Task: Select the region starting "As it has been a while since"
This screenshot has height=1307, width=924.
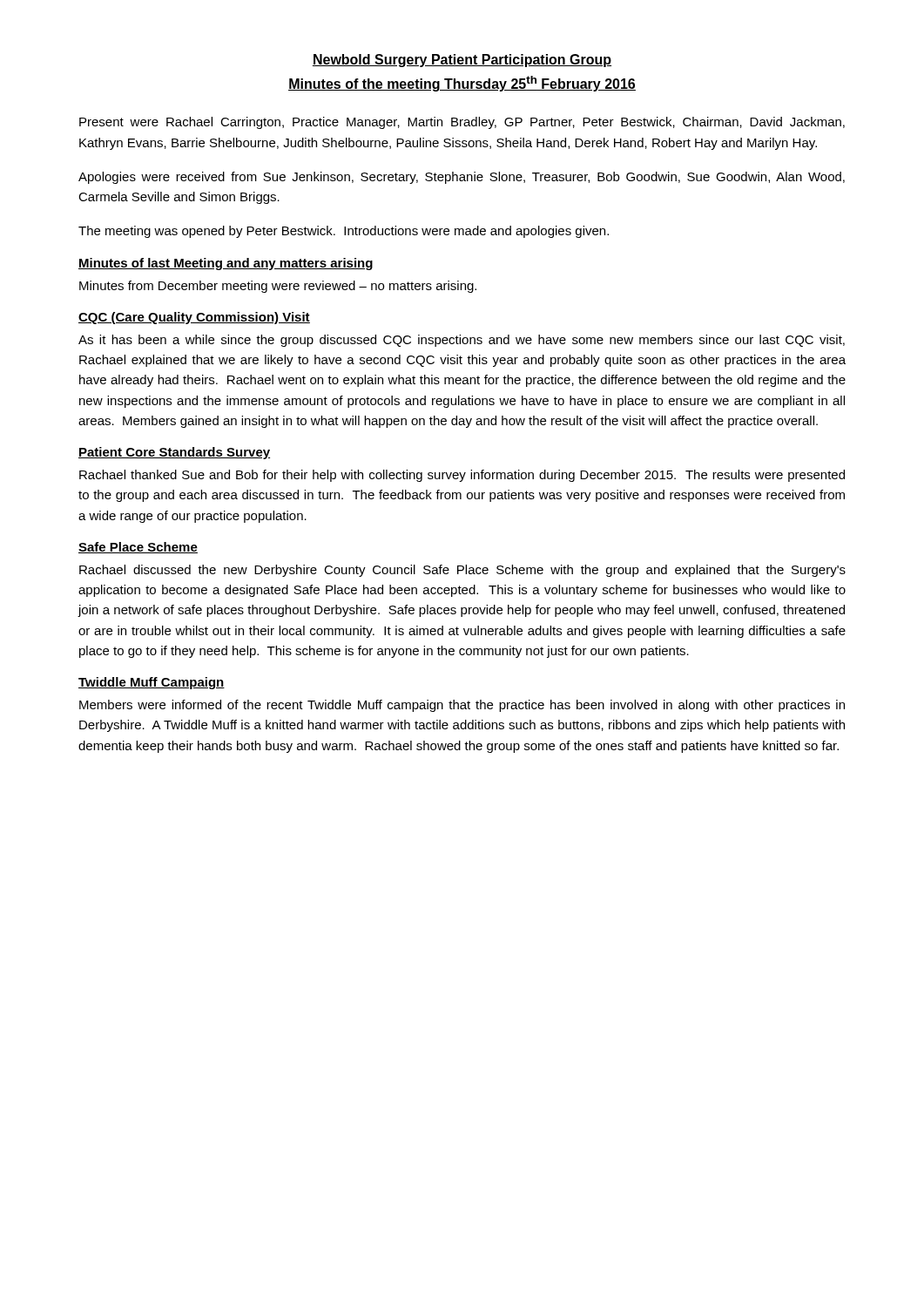Action: click(x=462, y=380)
